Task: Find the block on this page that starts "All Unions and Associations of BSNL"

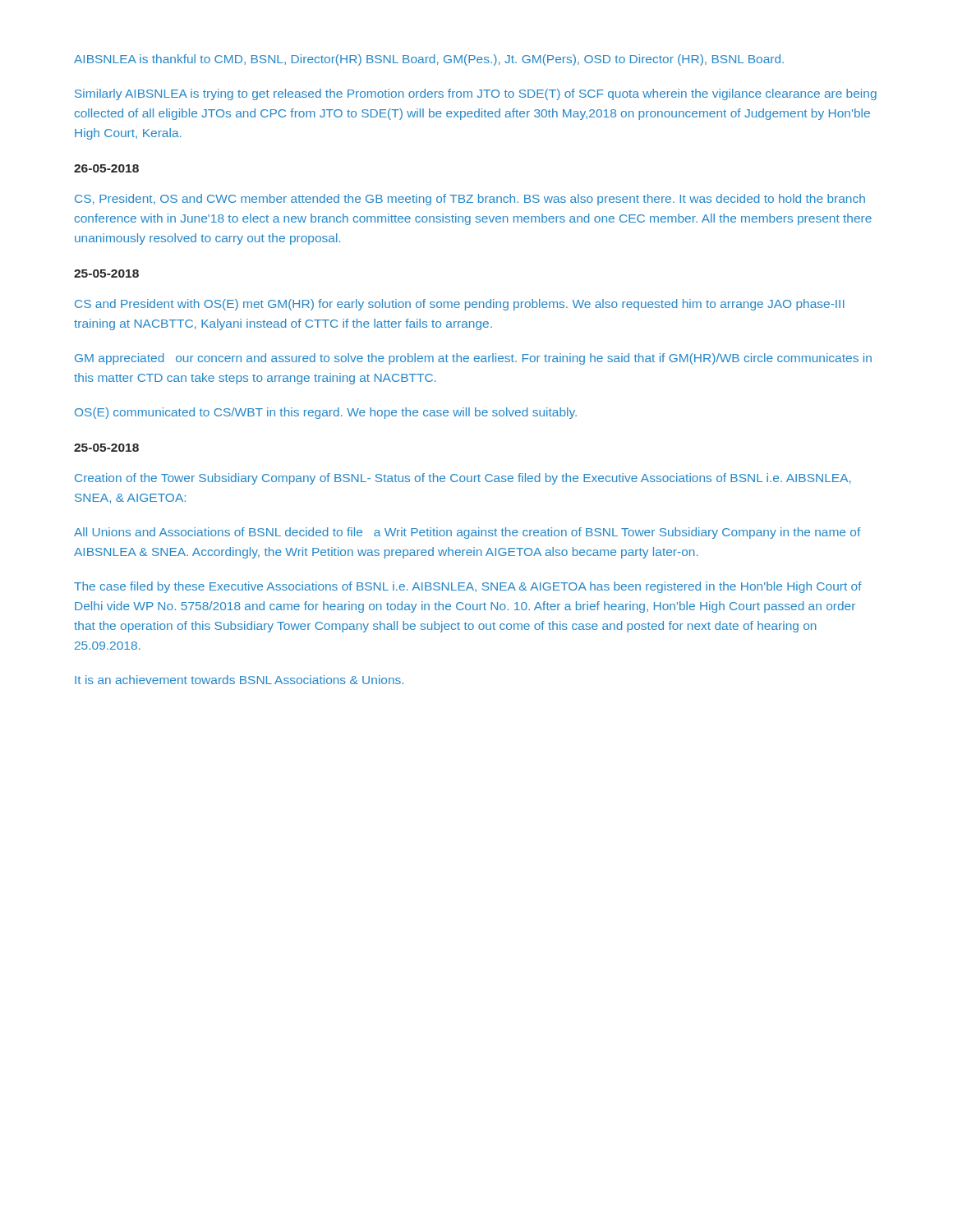Action: pyautogui.click(x=467, y=542)
